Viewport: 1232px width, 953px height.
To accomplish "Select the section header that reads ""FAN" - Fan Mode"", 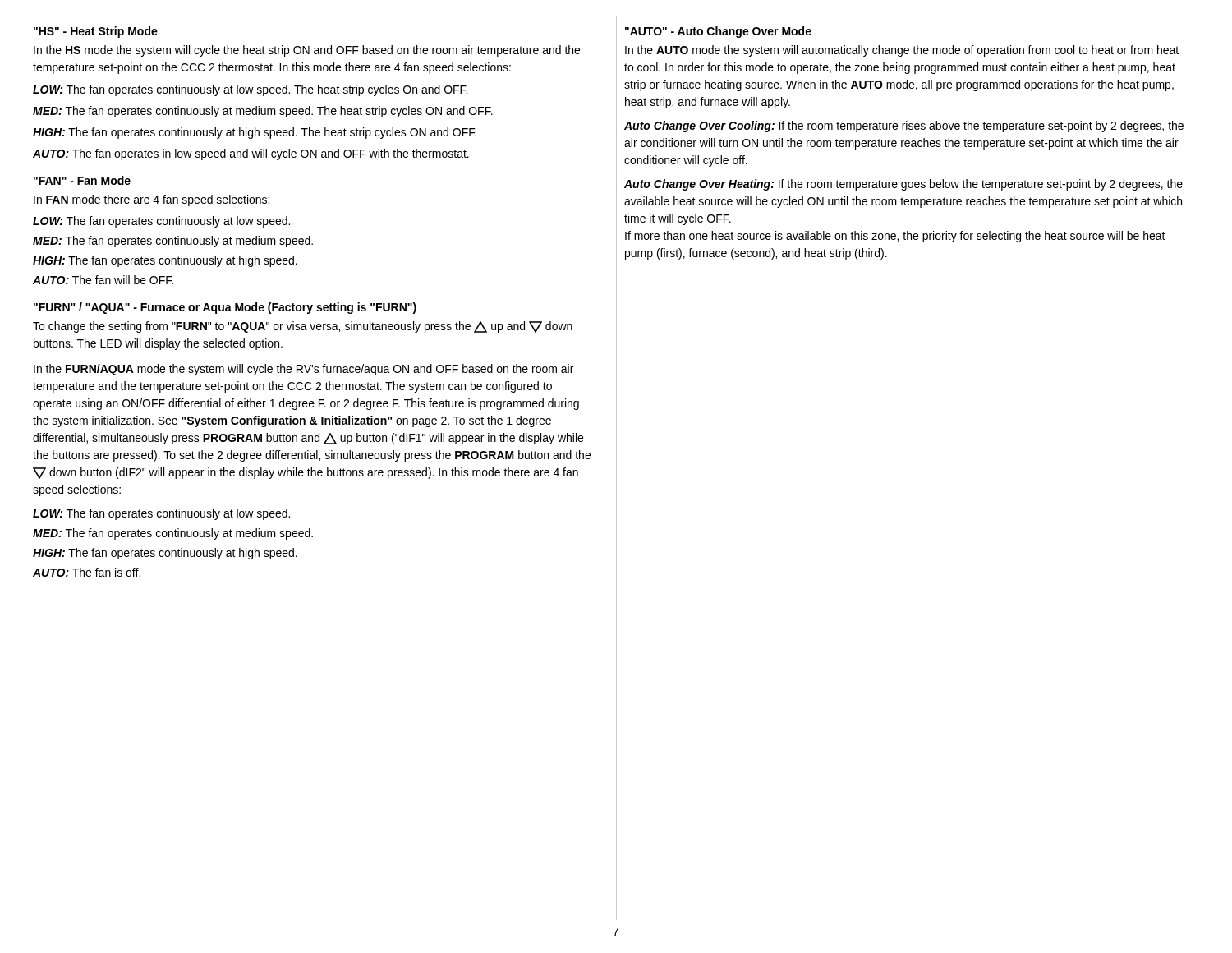I will point(82,181).
